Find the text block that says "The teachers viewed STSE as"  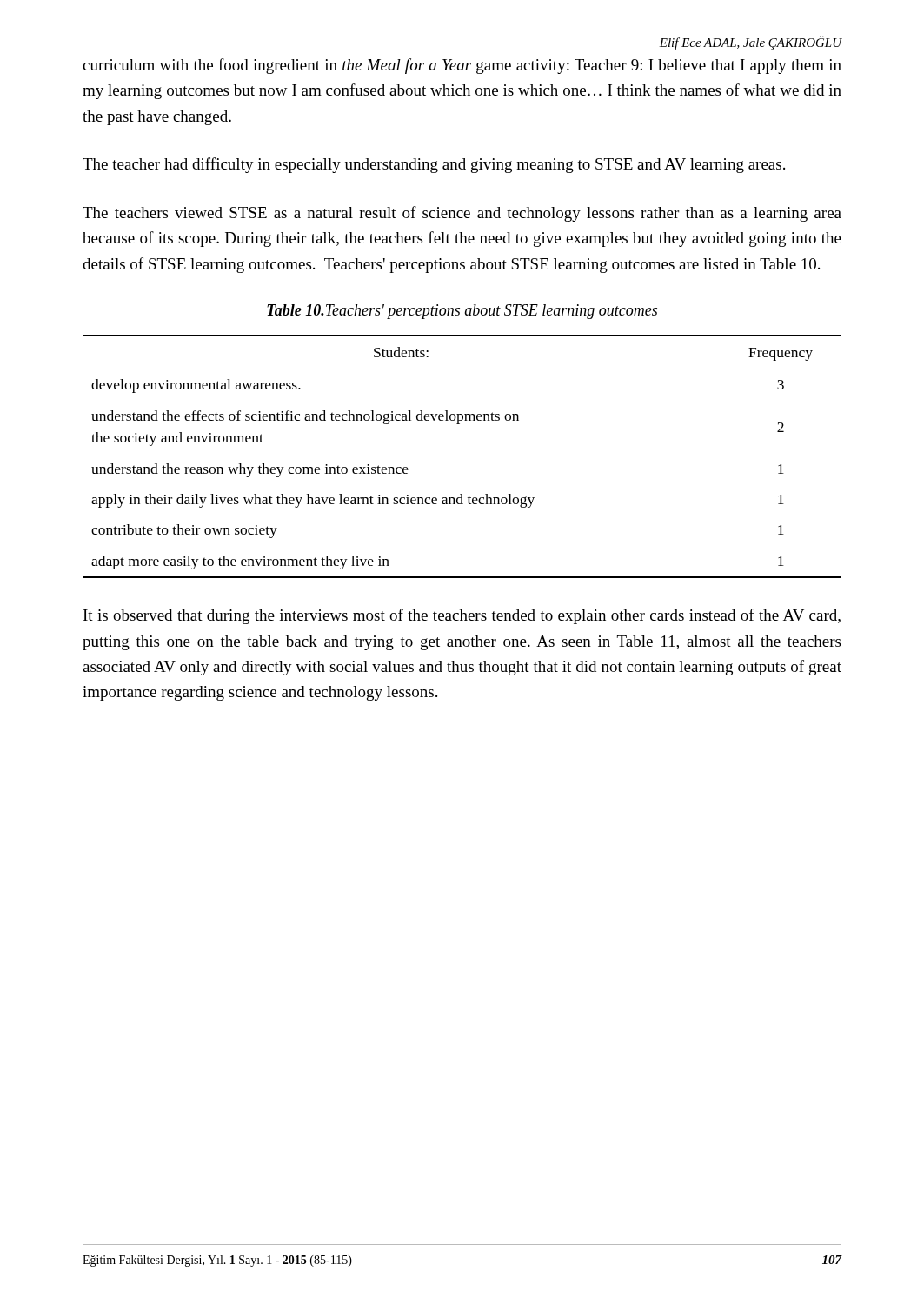pos(462,238)
